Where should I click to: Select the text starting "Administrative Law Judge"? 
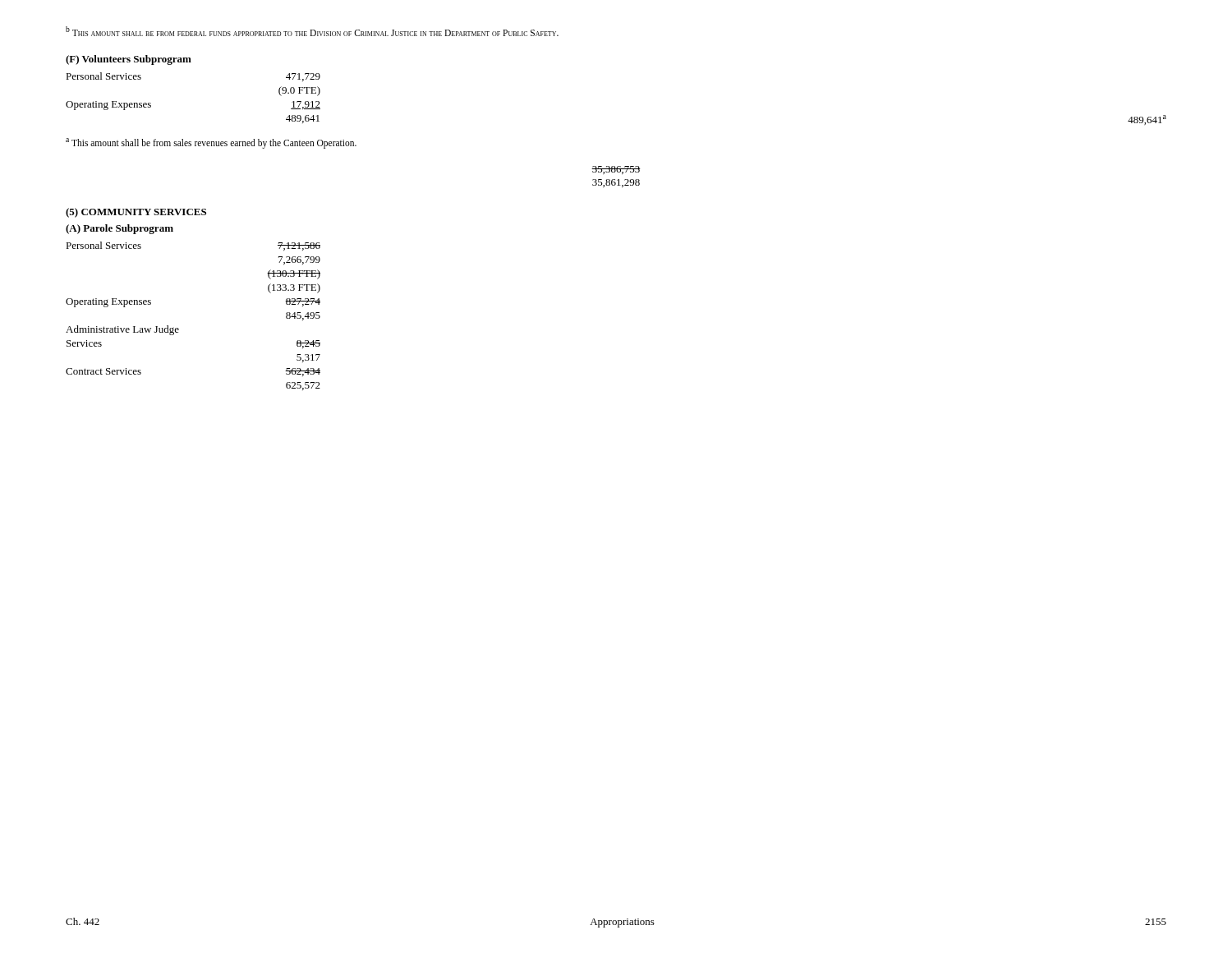coord(122,330)
